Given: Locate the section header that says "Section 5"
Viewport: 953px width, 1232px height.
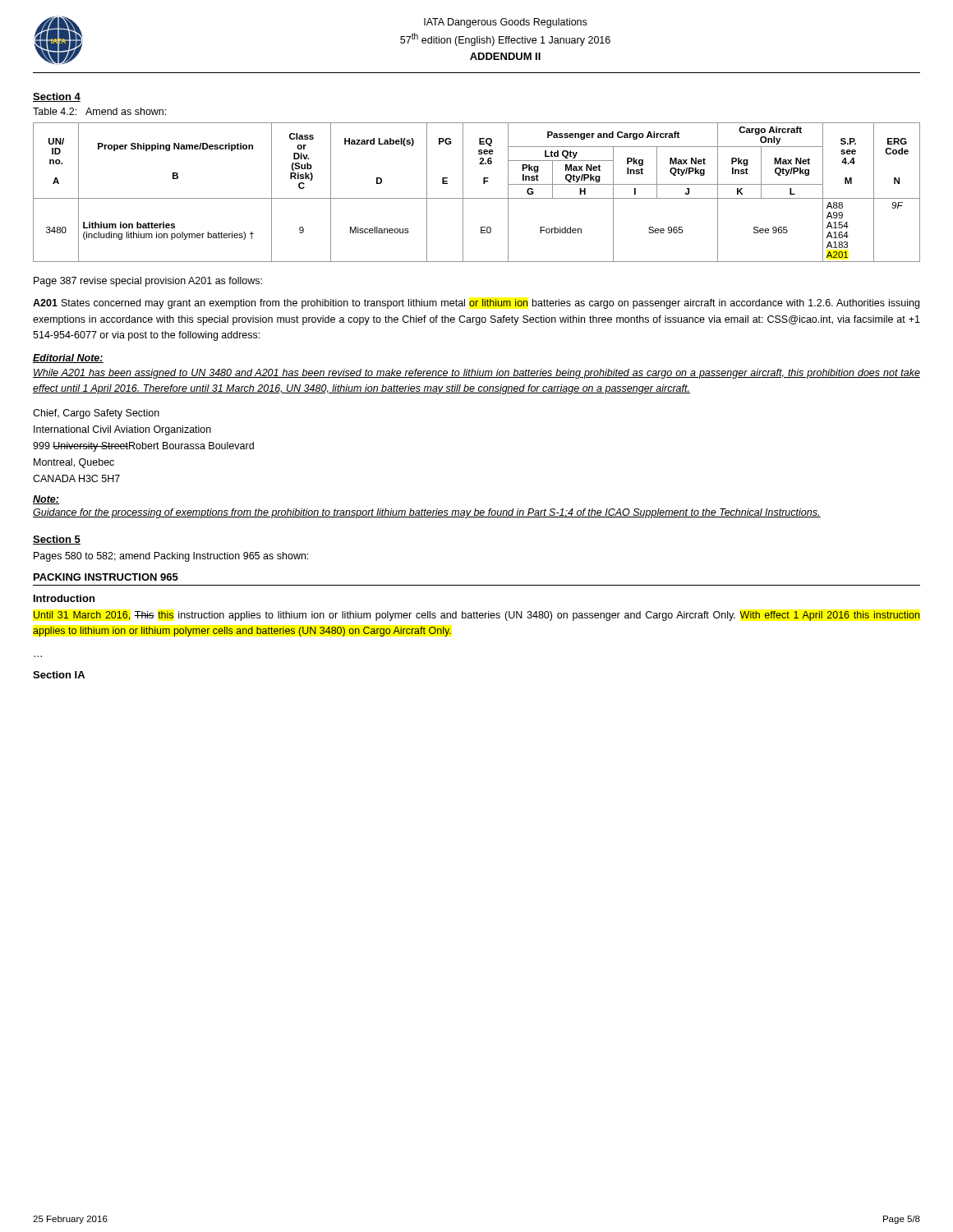Looking at the screenshot, I should 57,539.
